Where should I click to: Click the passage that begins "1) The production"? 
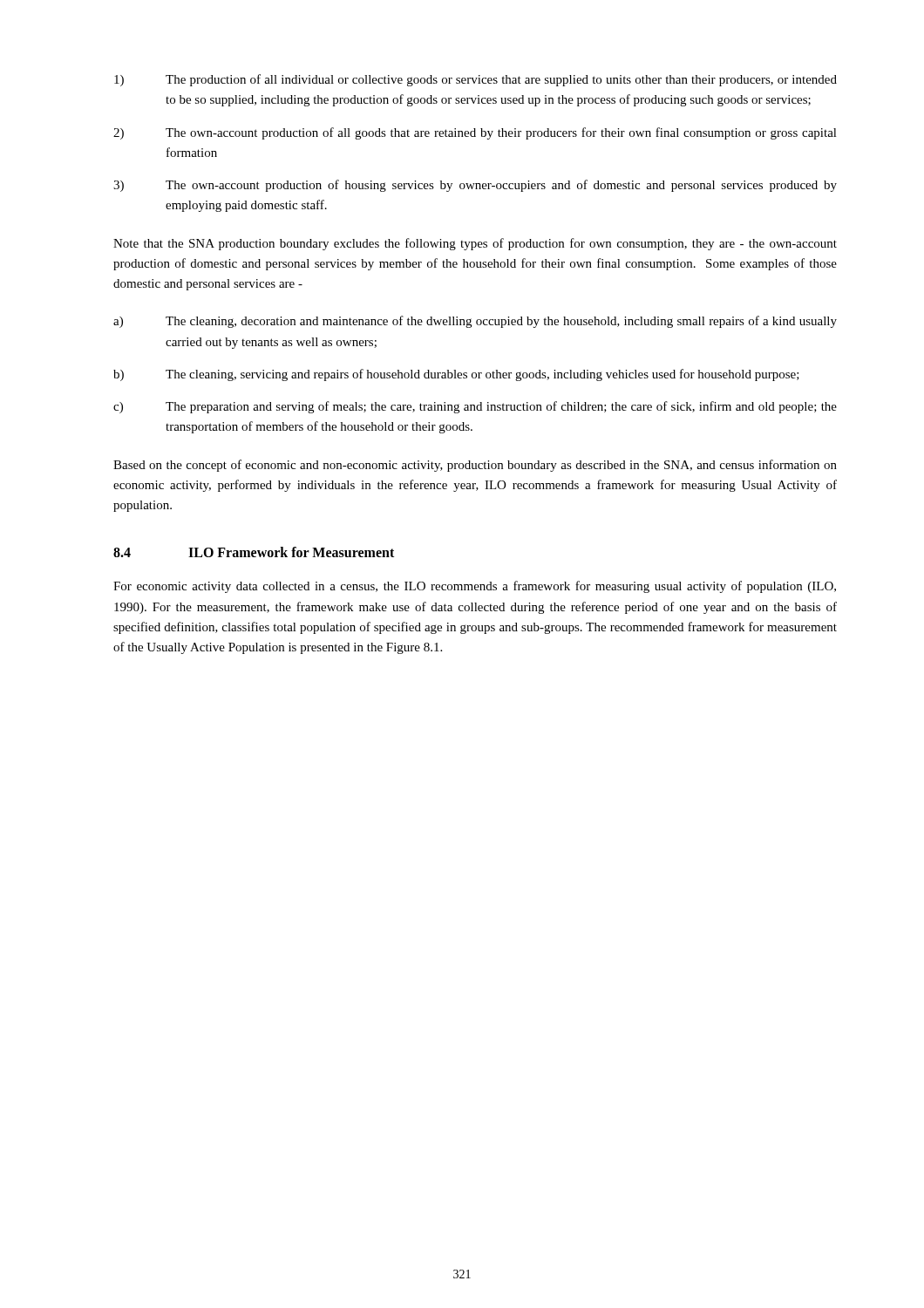coord(475,90)
